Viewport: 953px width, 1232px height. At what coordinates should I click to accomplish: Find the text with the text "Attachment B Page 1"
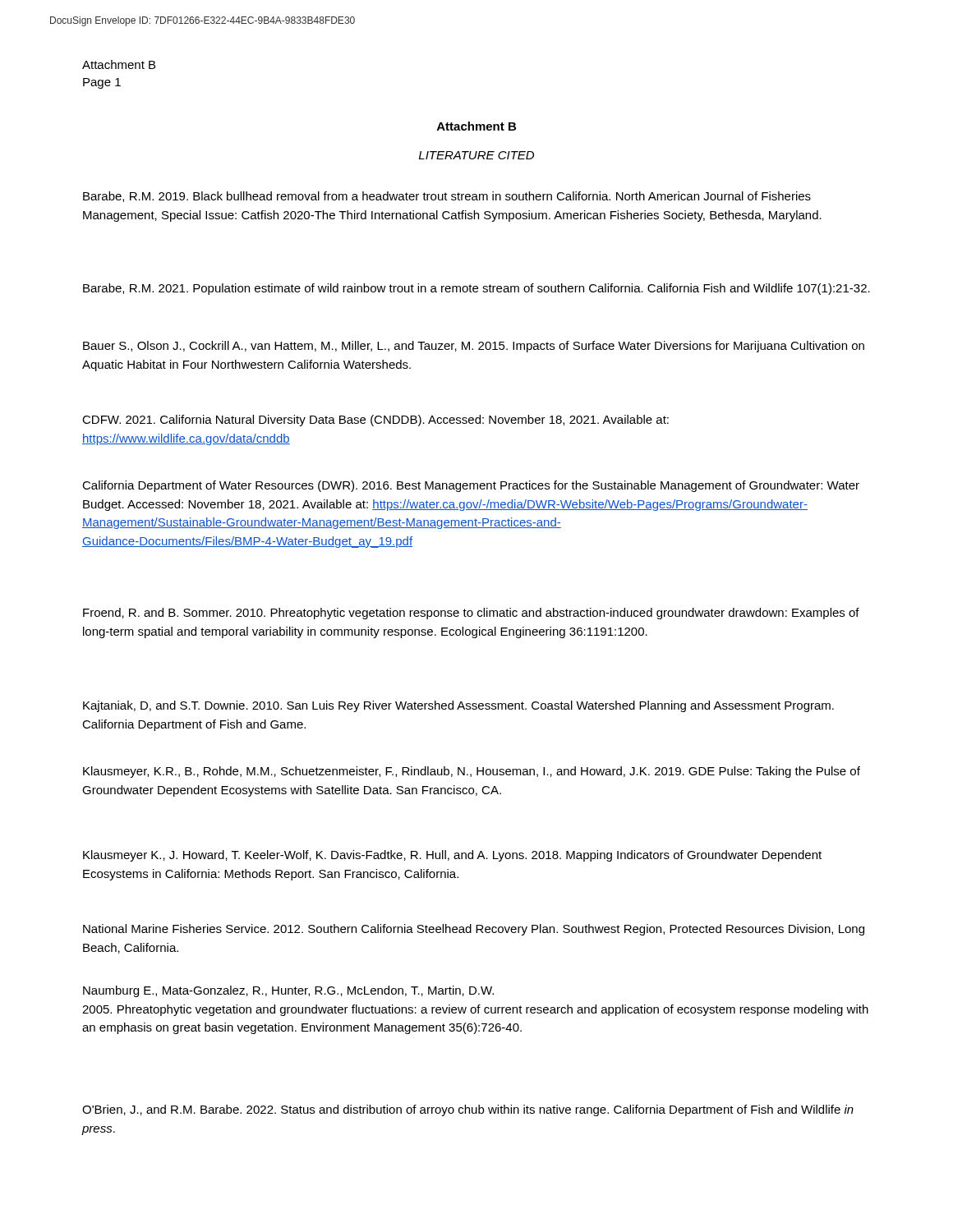pyautogui.click(x=119, y=73)
